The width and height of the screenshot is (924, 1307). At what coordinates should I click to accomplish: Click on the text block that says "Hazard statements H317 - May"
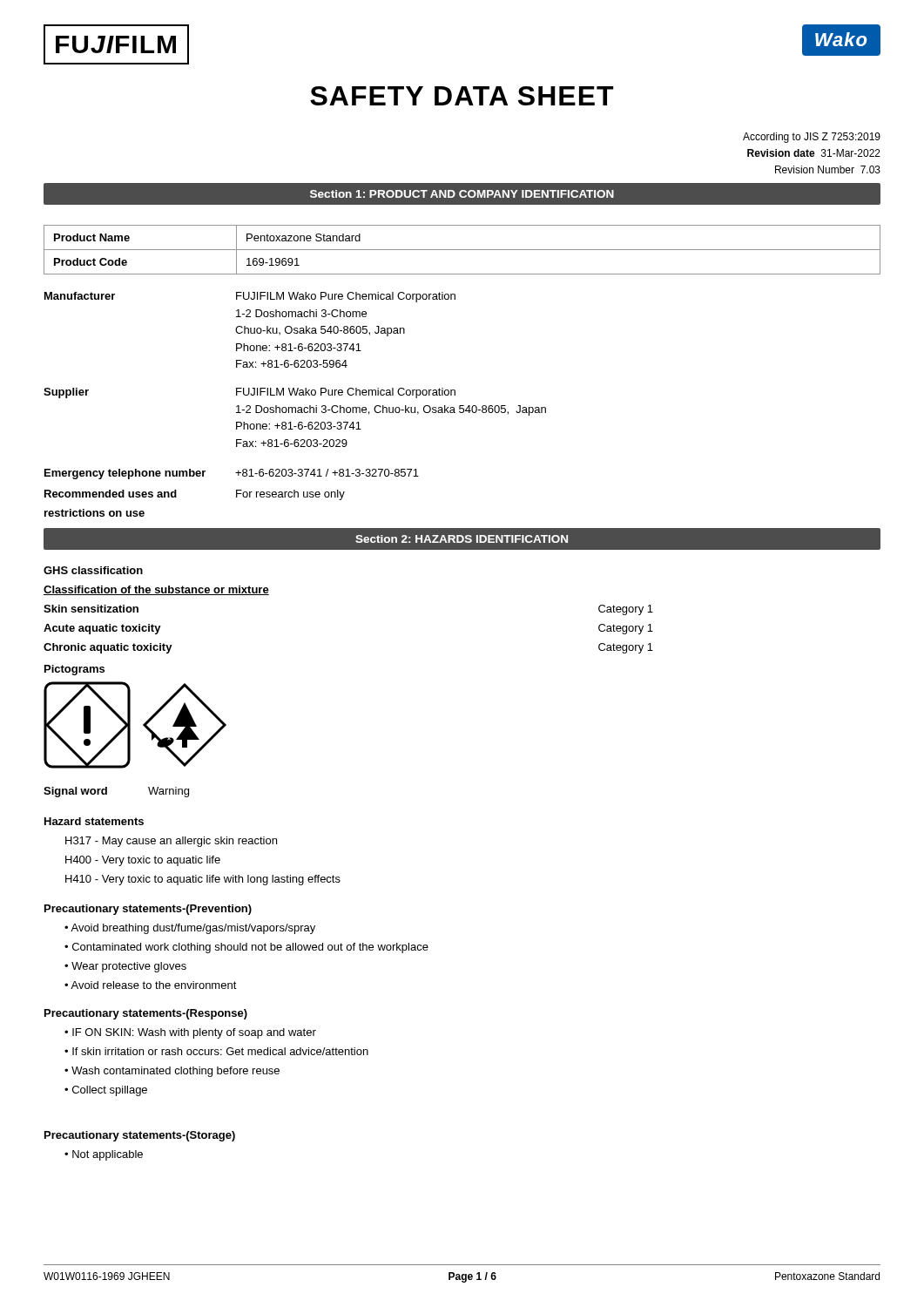click(94, 821)
